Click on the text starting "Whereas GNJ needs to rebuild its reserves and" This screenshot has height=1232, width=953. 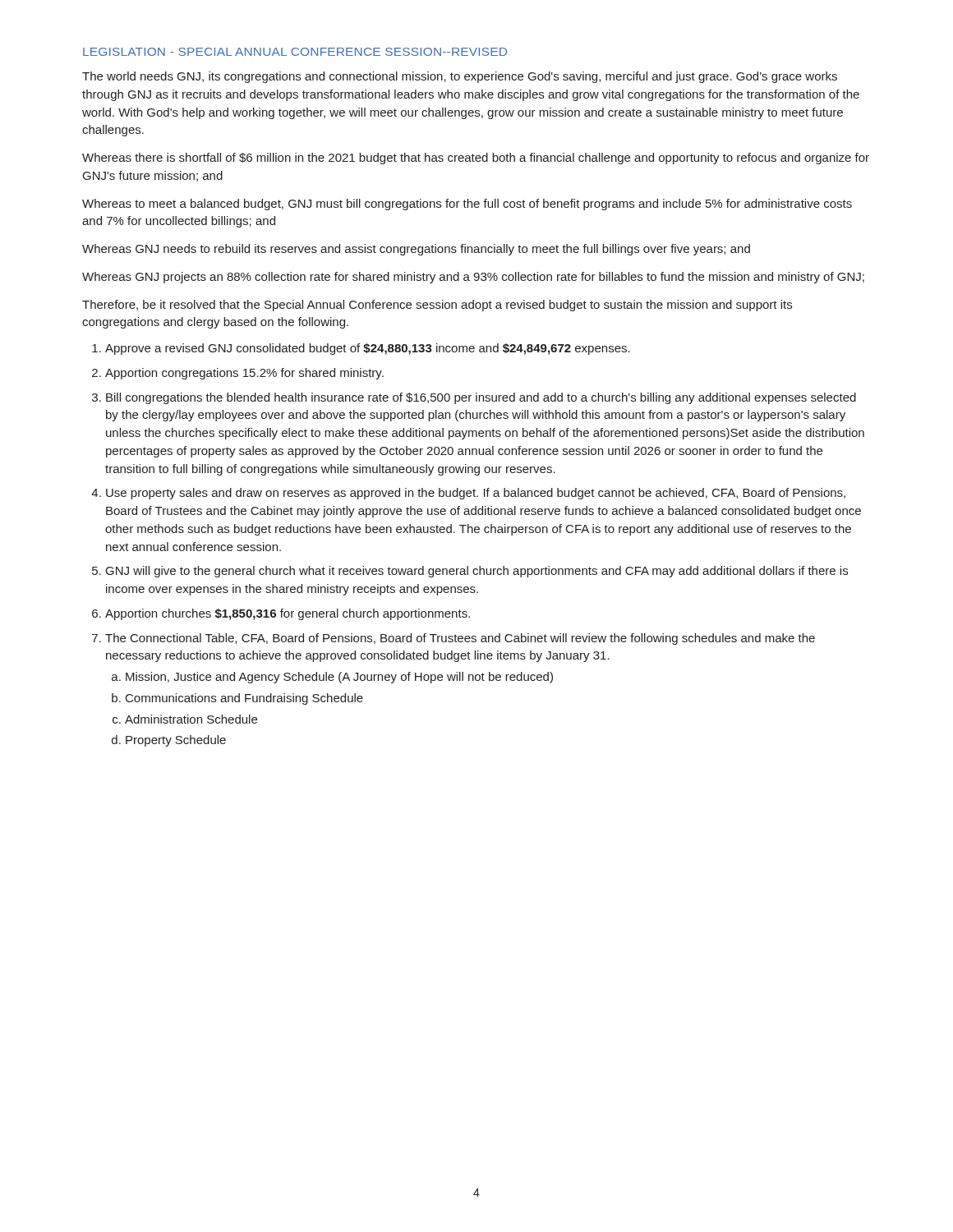[416, 248]
